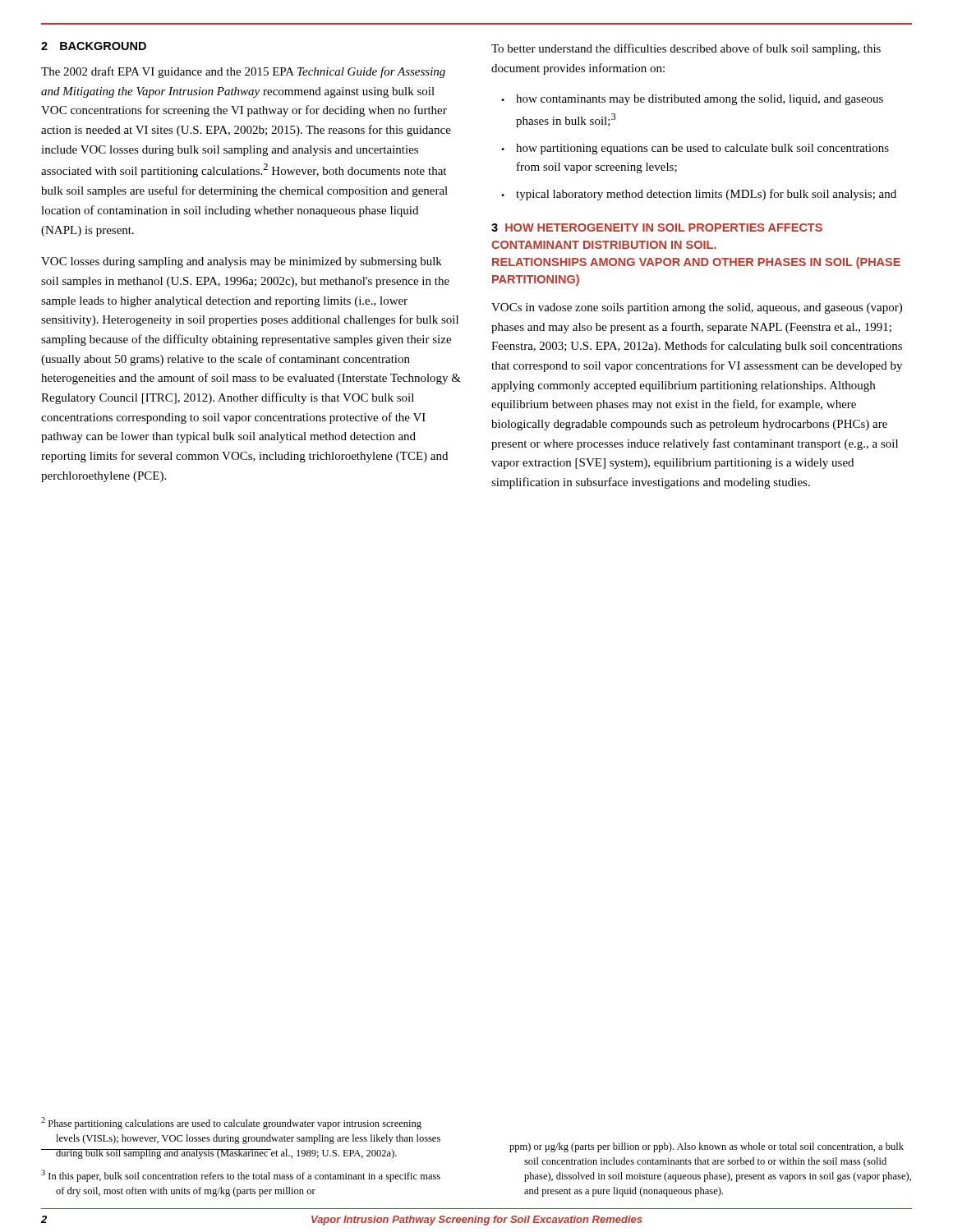Select the element starting "The 2002 draft EPA VI guidance and"

(246, 151)
